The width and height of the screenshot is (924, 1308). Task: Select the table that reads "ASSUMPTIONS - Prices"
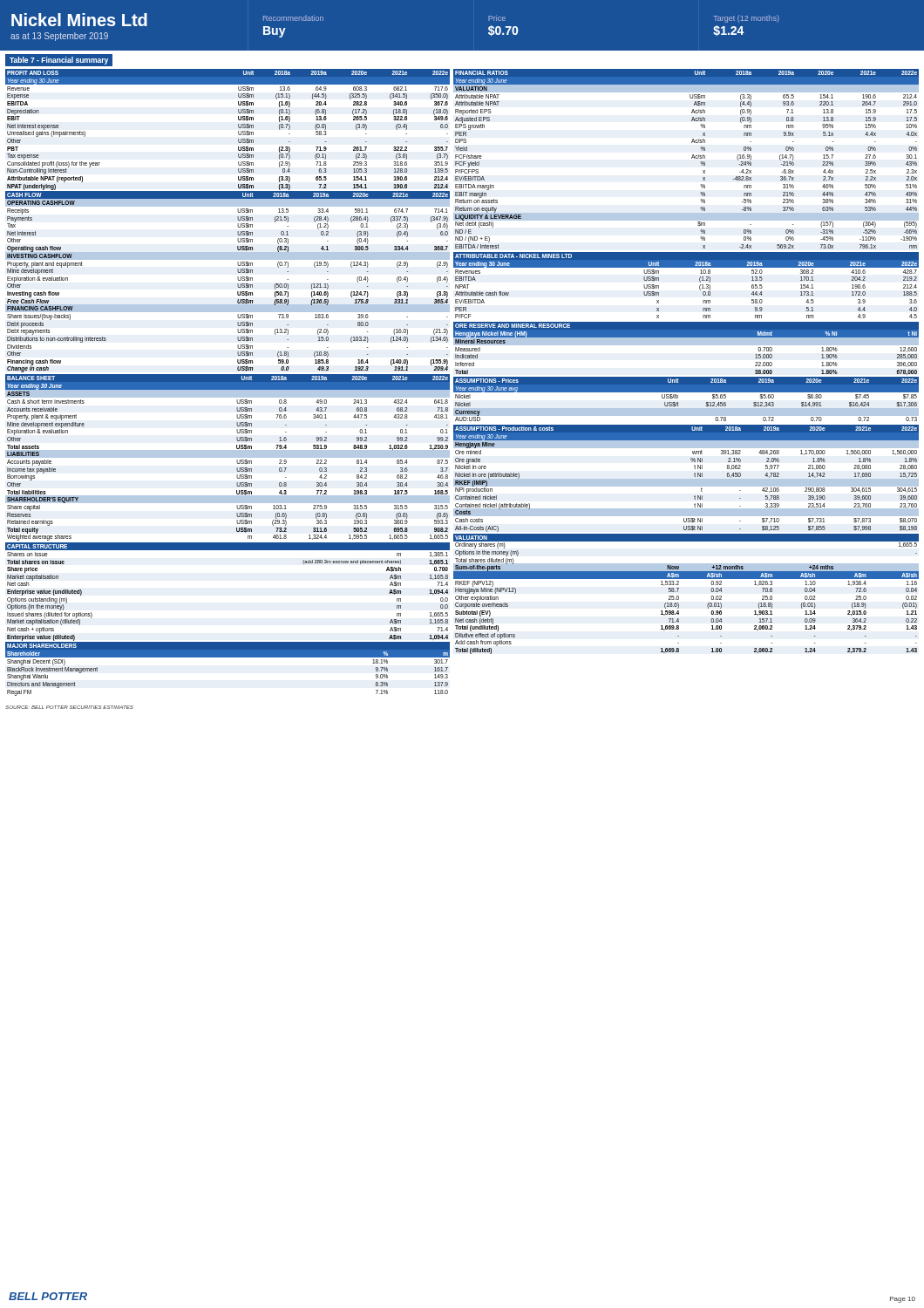pos(686,400)
